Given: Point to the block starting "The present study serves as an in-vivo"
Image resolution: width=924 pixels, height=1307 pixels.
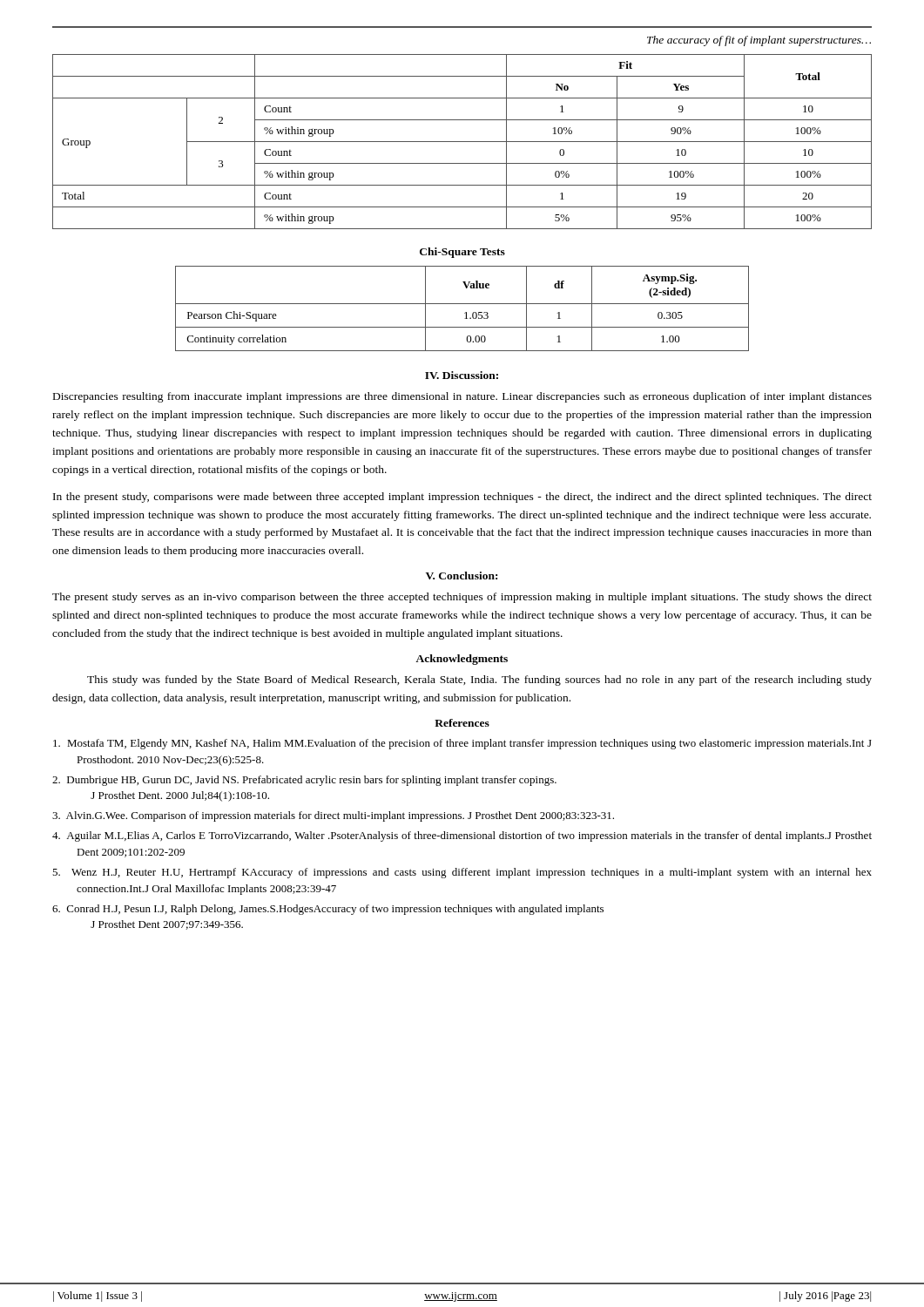Looking at the screenshot, I should (x=462, y=615).
